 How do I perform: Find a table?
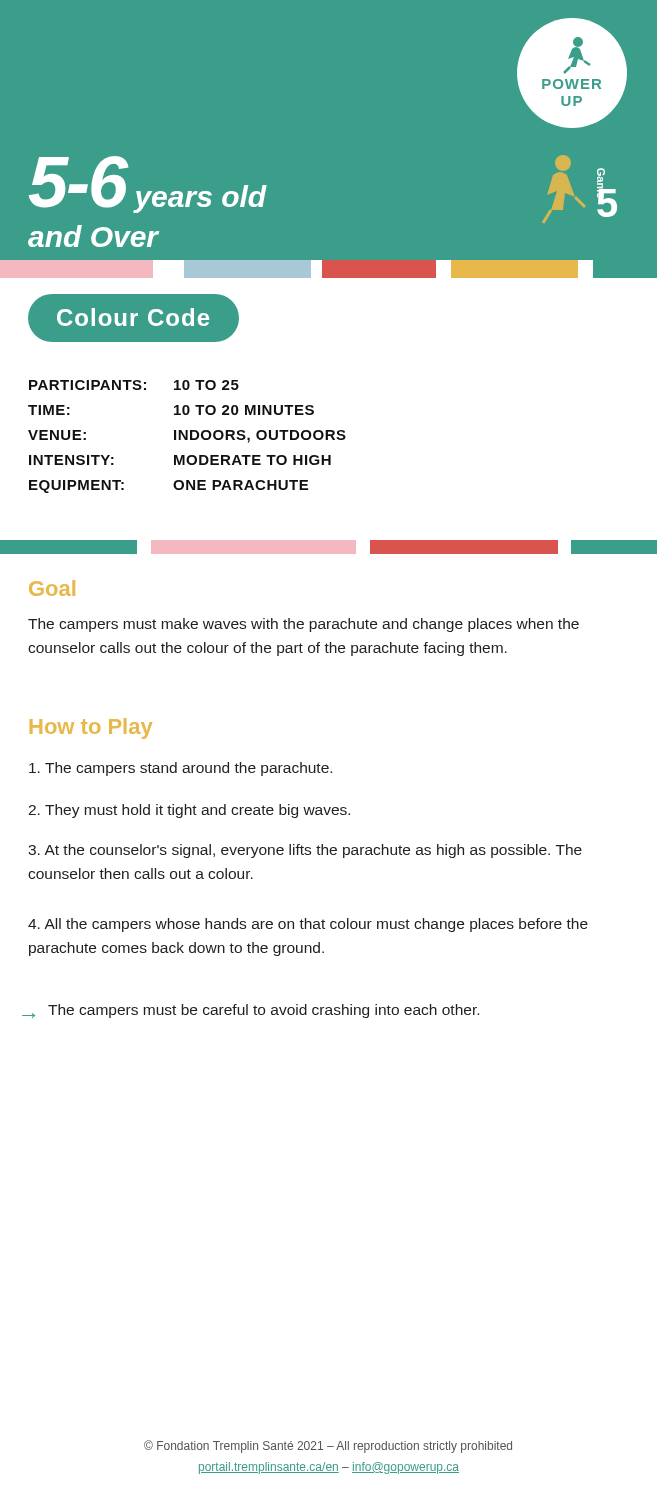click(187, 434)
